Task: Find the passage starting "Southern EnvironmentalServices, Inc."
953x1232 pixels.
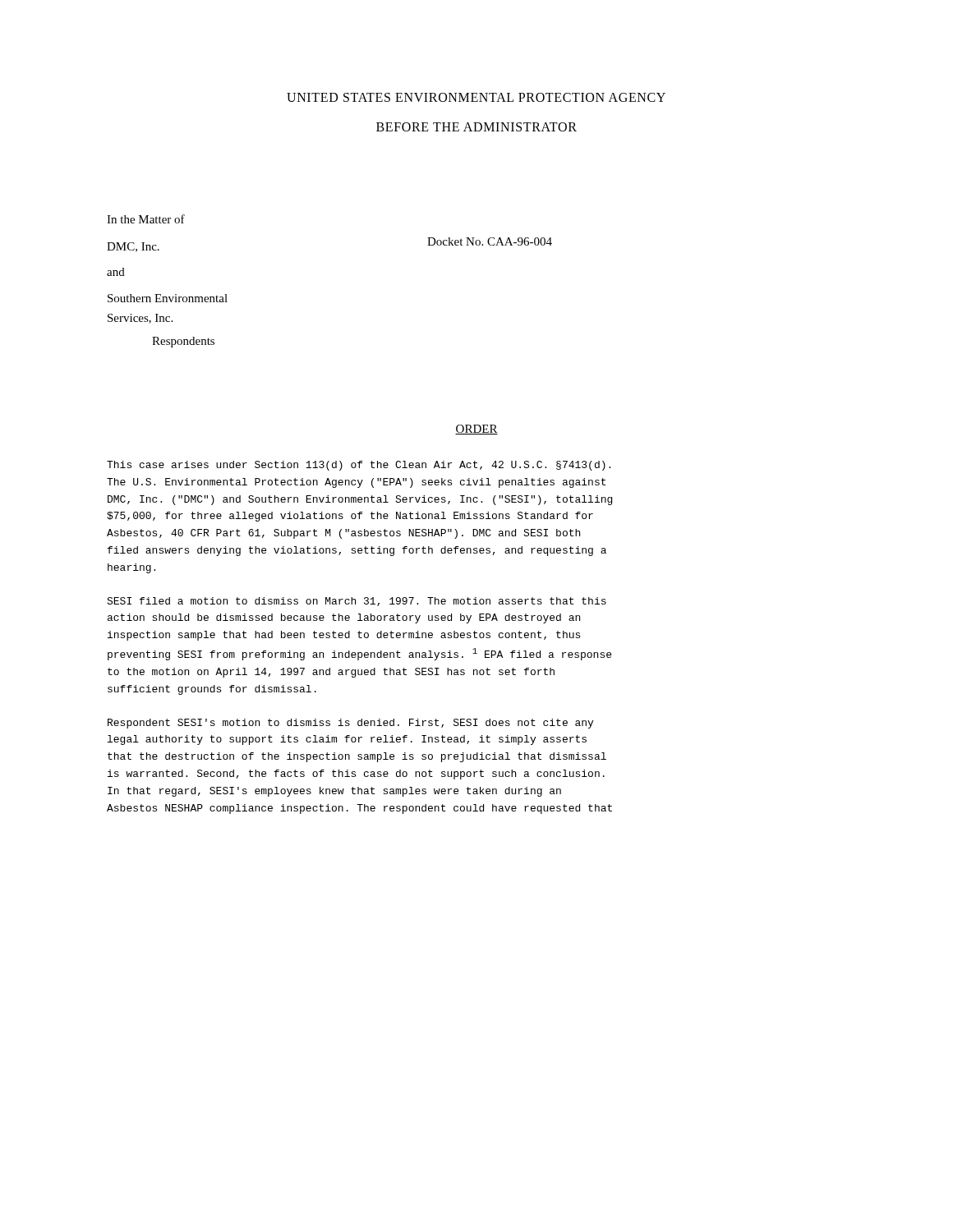Action: [167, 308]
